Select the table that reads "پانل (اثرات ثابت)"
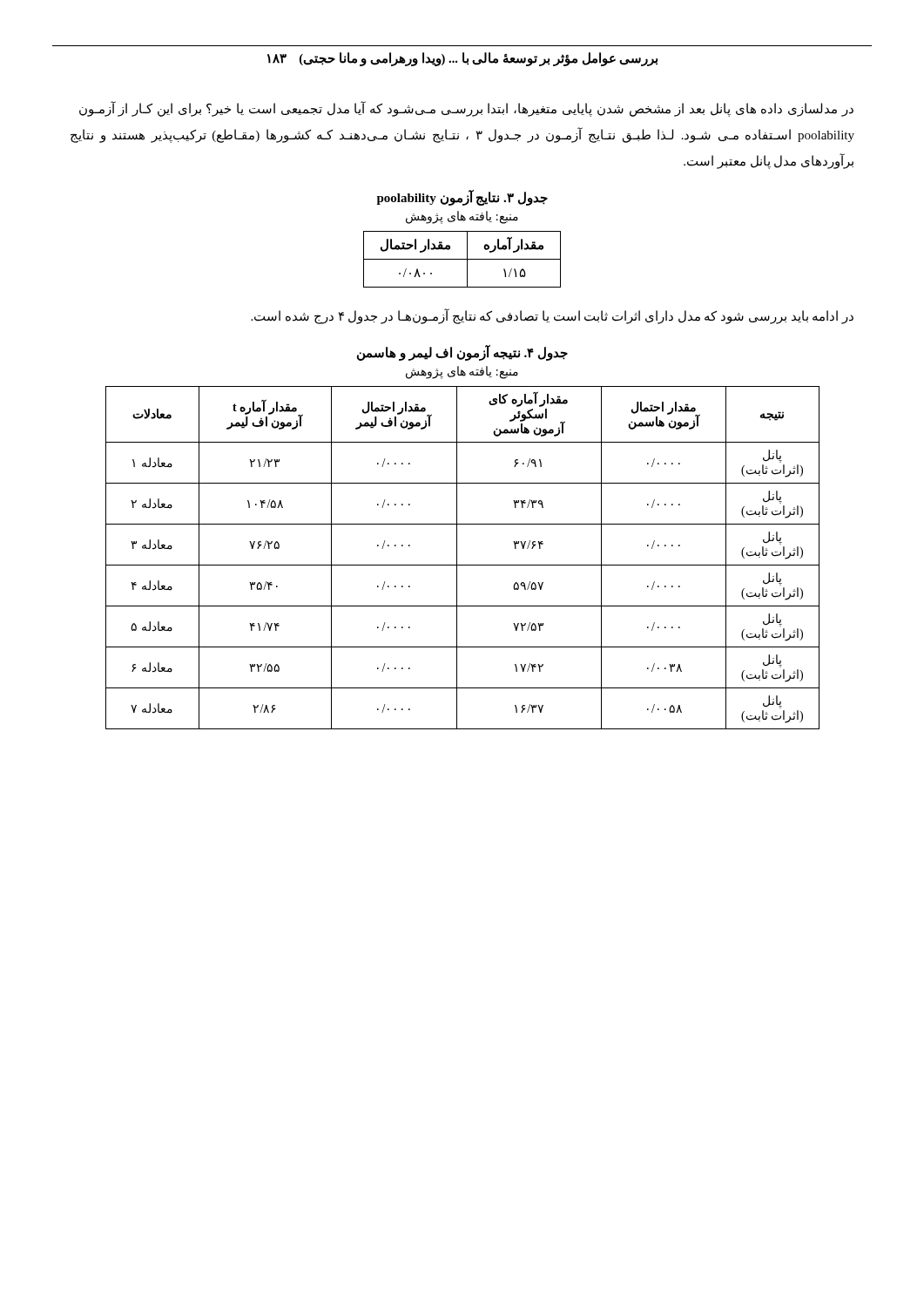 (x=462, y=558)
